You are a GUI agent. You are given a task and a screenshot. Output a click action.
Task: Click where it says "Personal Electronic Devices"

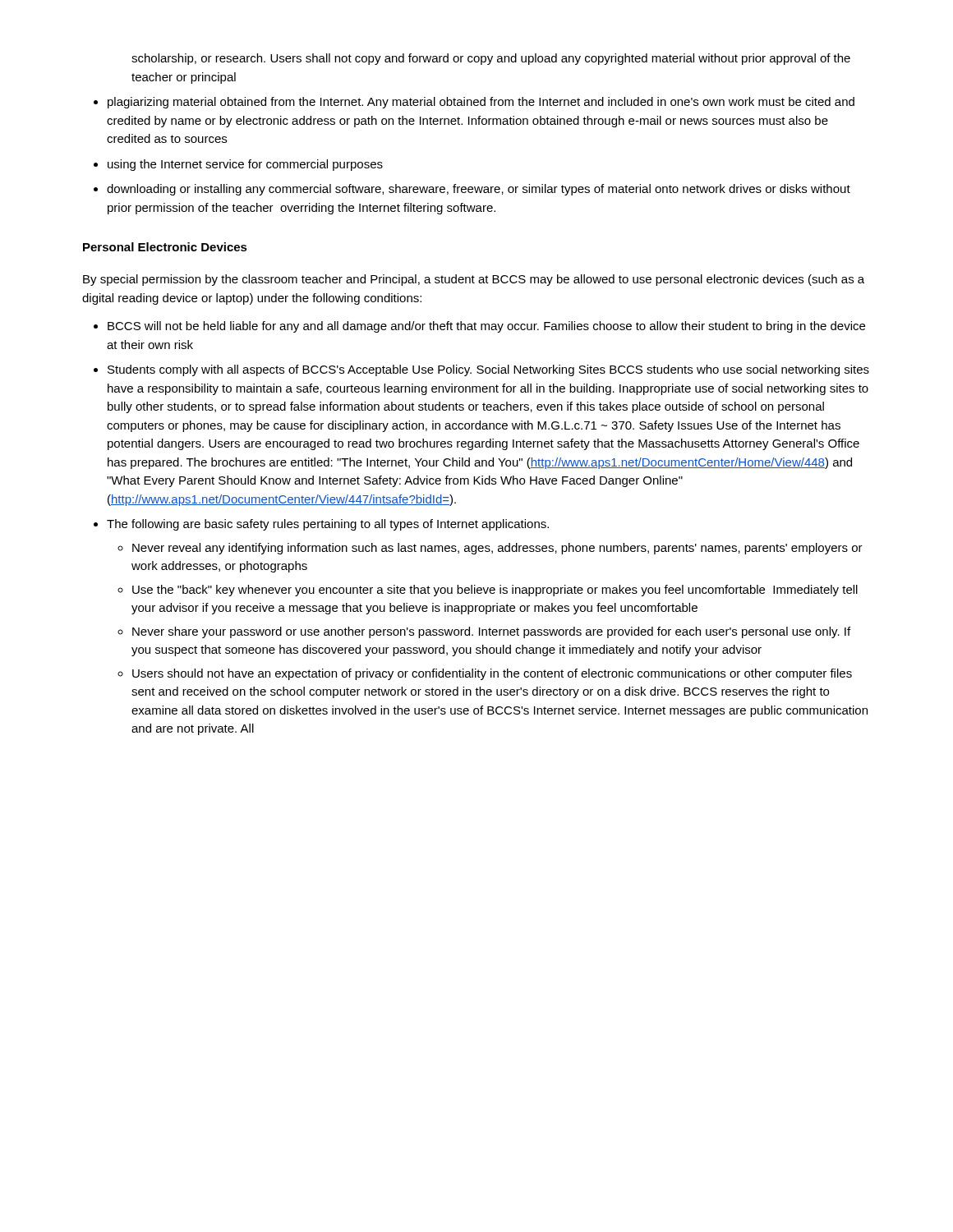[165, 247]
